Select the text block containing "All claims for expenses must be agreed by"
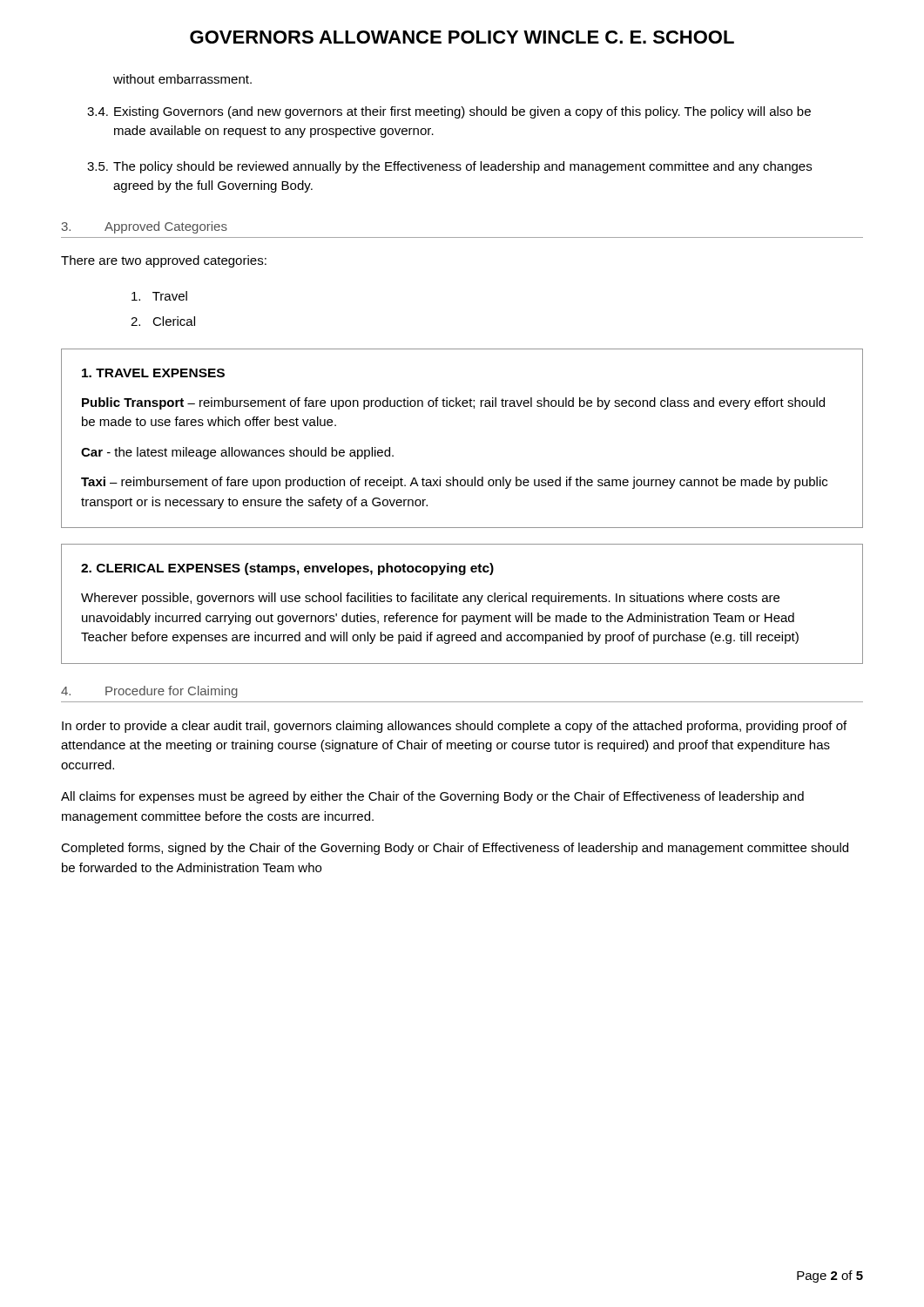 click(x=433, y=806)
